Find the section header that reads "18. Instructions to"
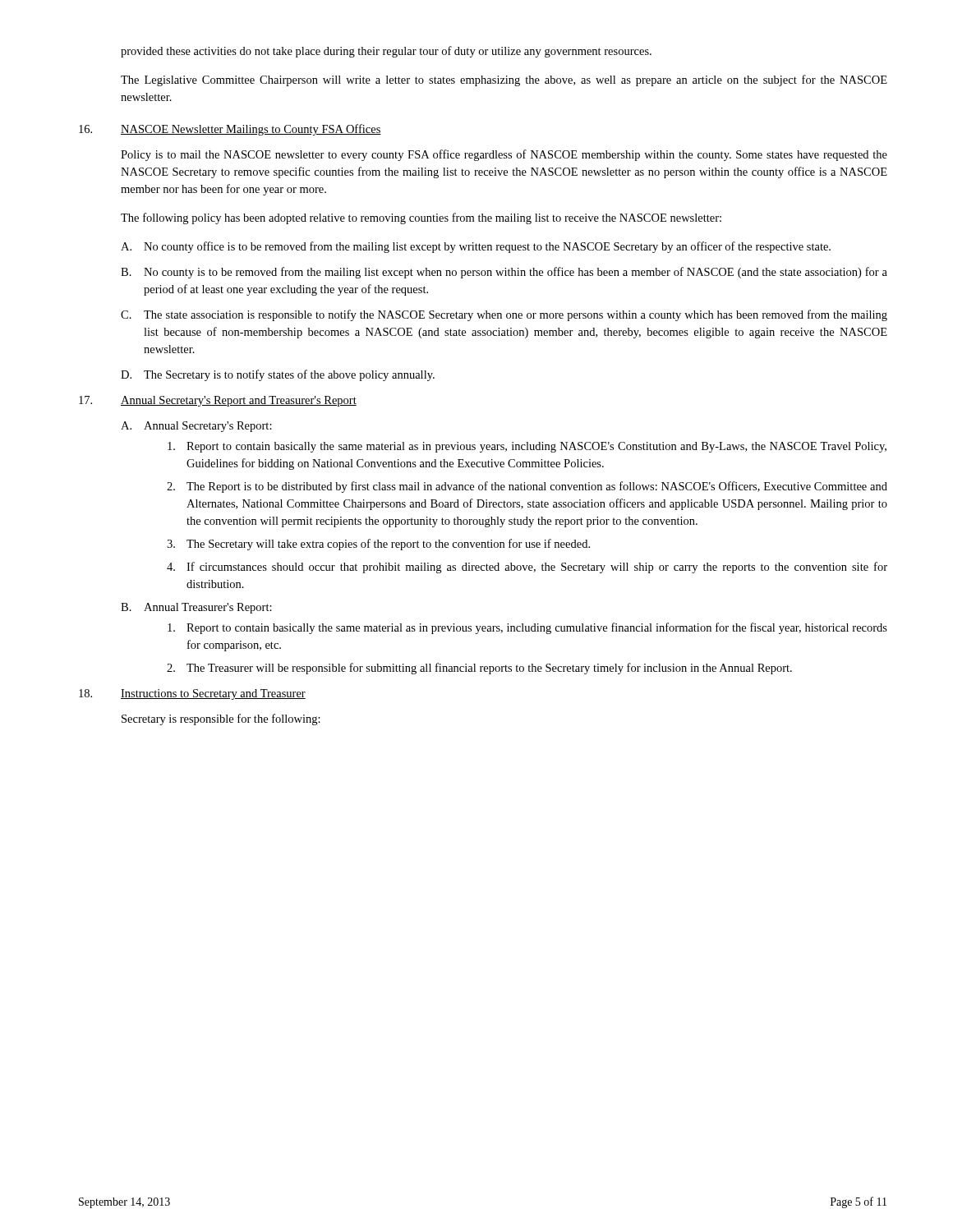The image size is (953, 1232). pos(192,694)
